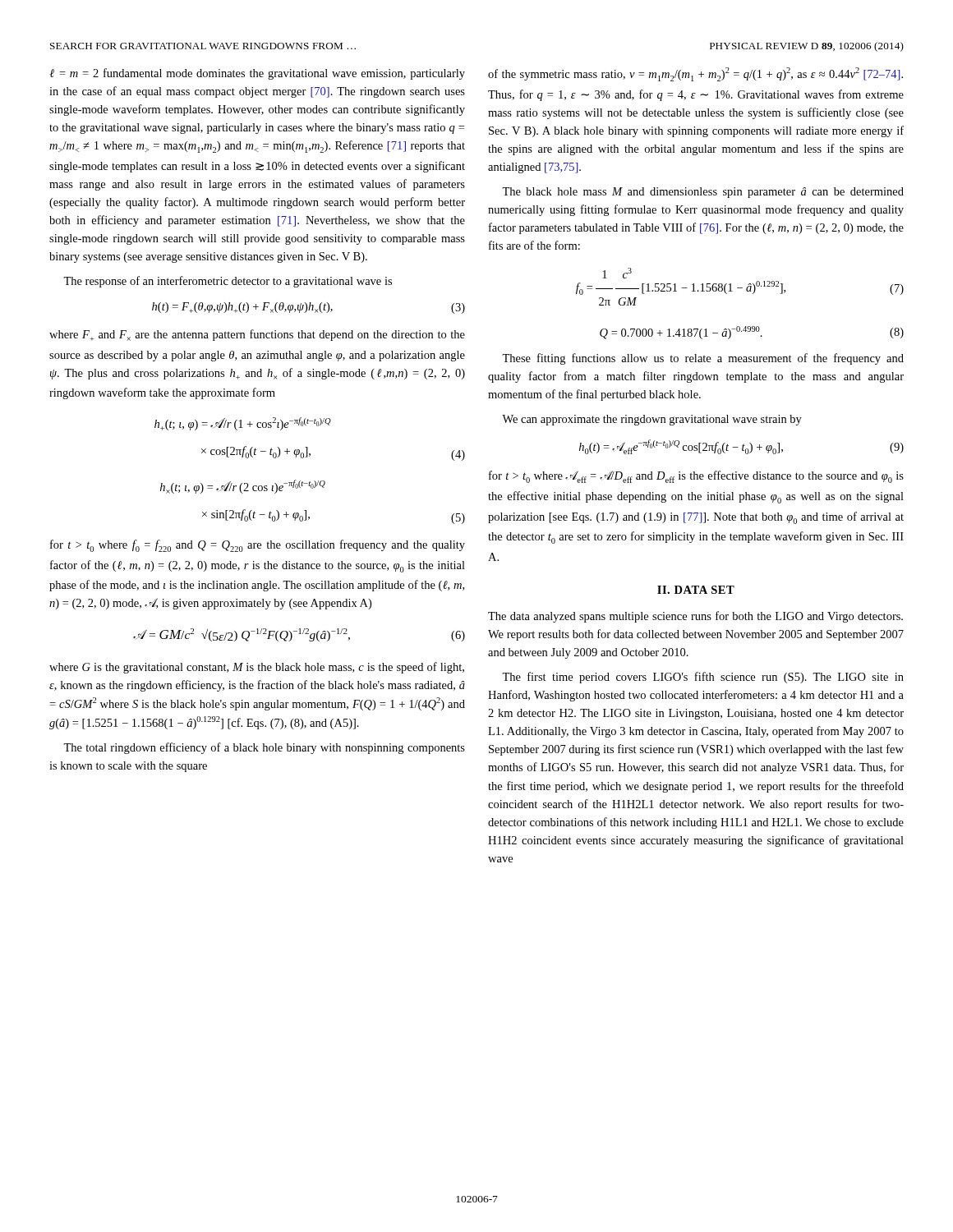Locate the formula that opens with "f0 = 12π c3GM [1.5251 −"
This screenshot has height=1232, width=953.
pos(696,289)
